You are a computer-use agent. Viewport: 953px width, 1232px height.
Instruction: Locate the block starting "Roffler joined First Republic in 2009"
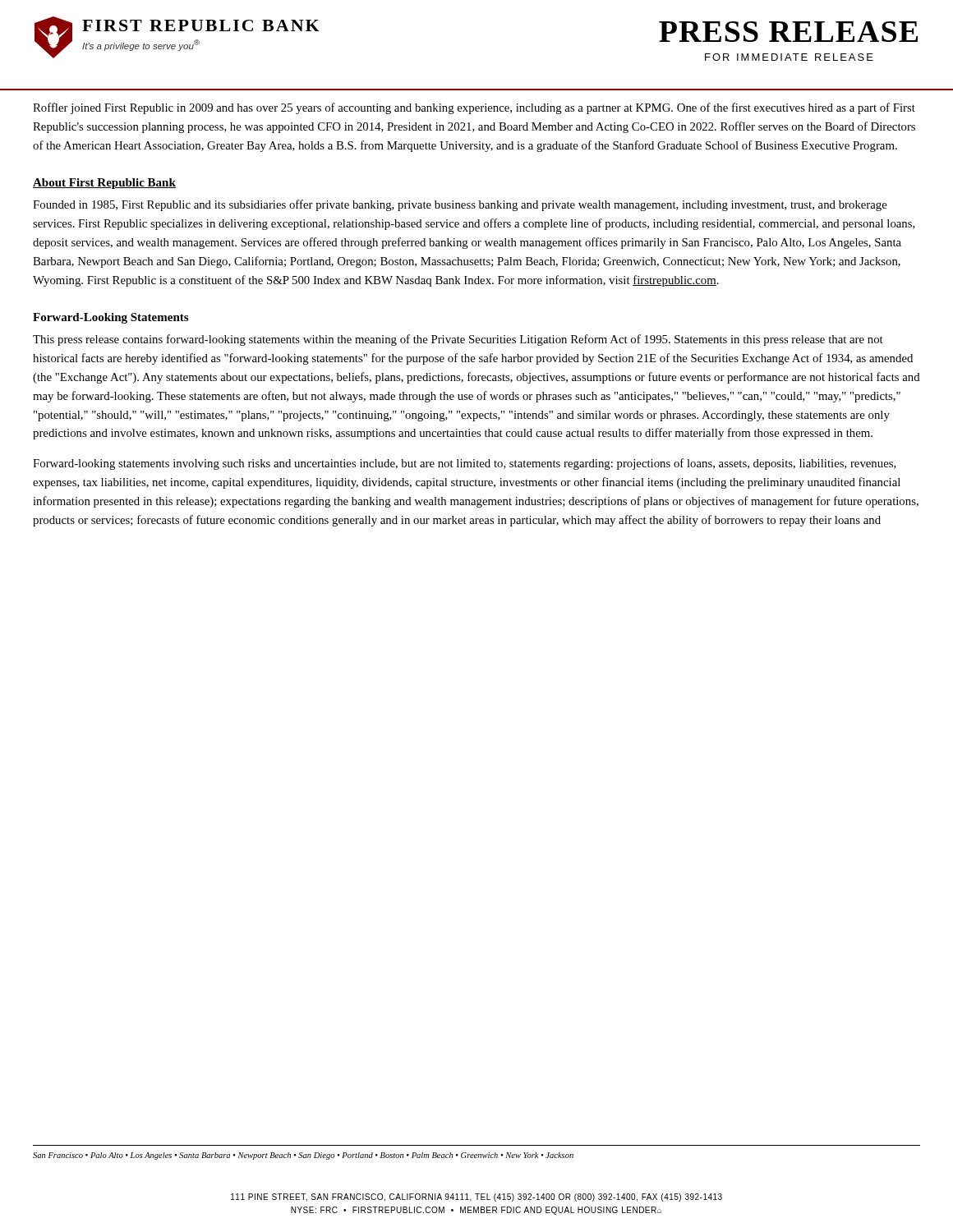point(474,126)
